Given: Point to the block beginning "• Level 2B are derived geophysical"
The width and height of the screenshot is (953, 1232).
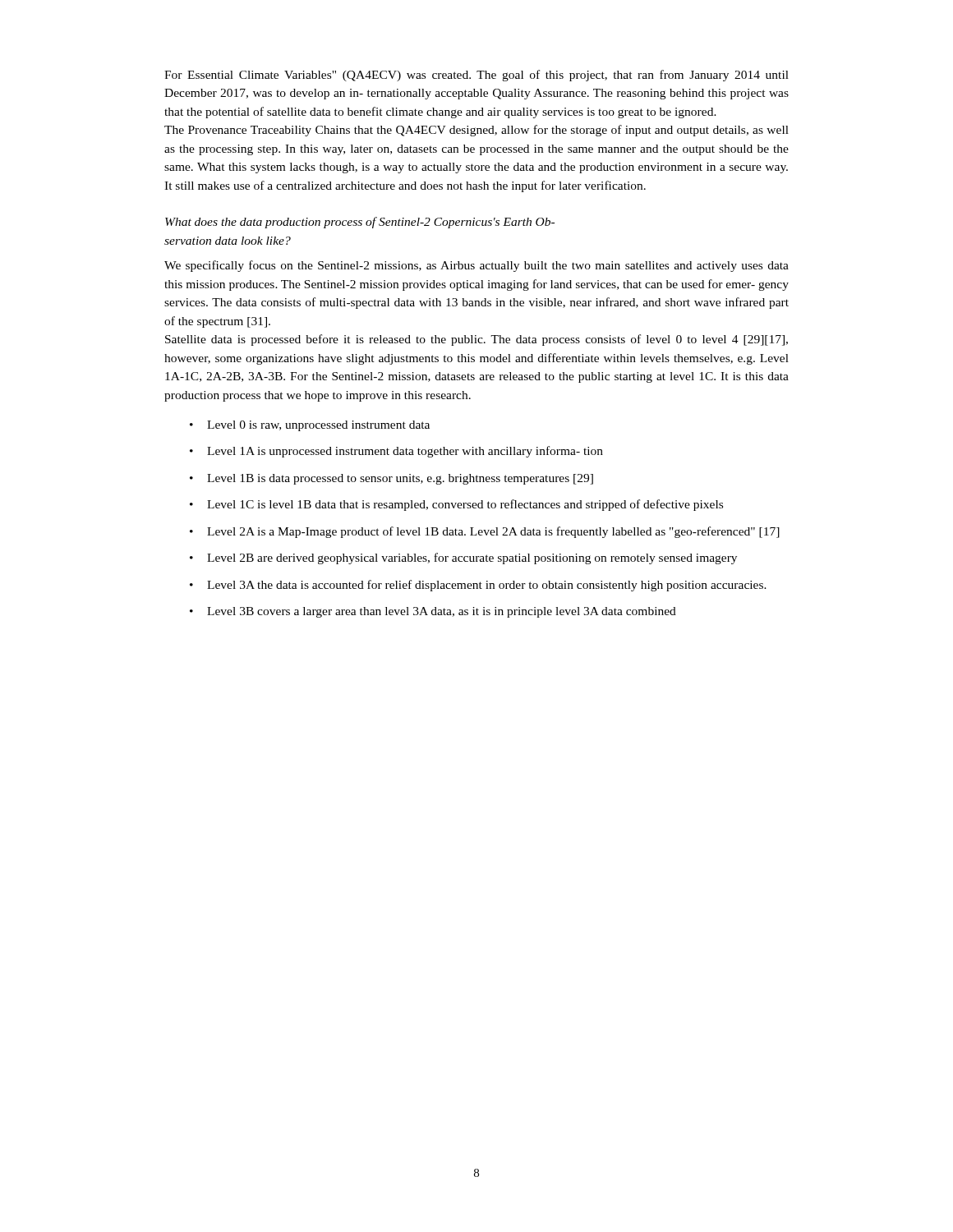Looking at the screenshot, I should 489,558.
